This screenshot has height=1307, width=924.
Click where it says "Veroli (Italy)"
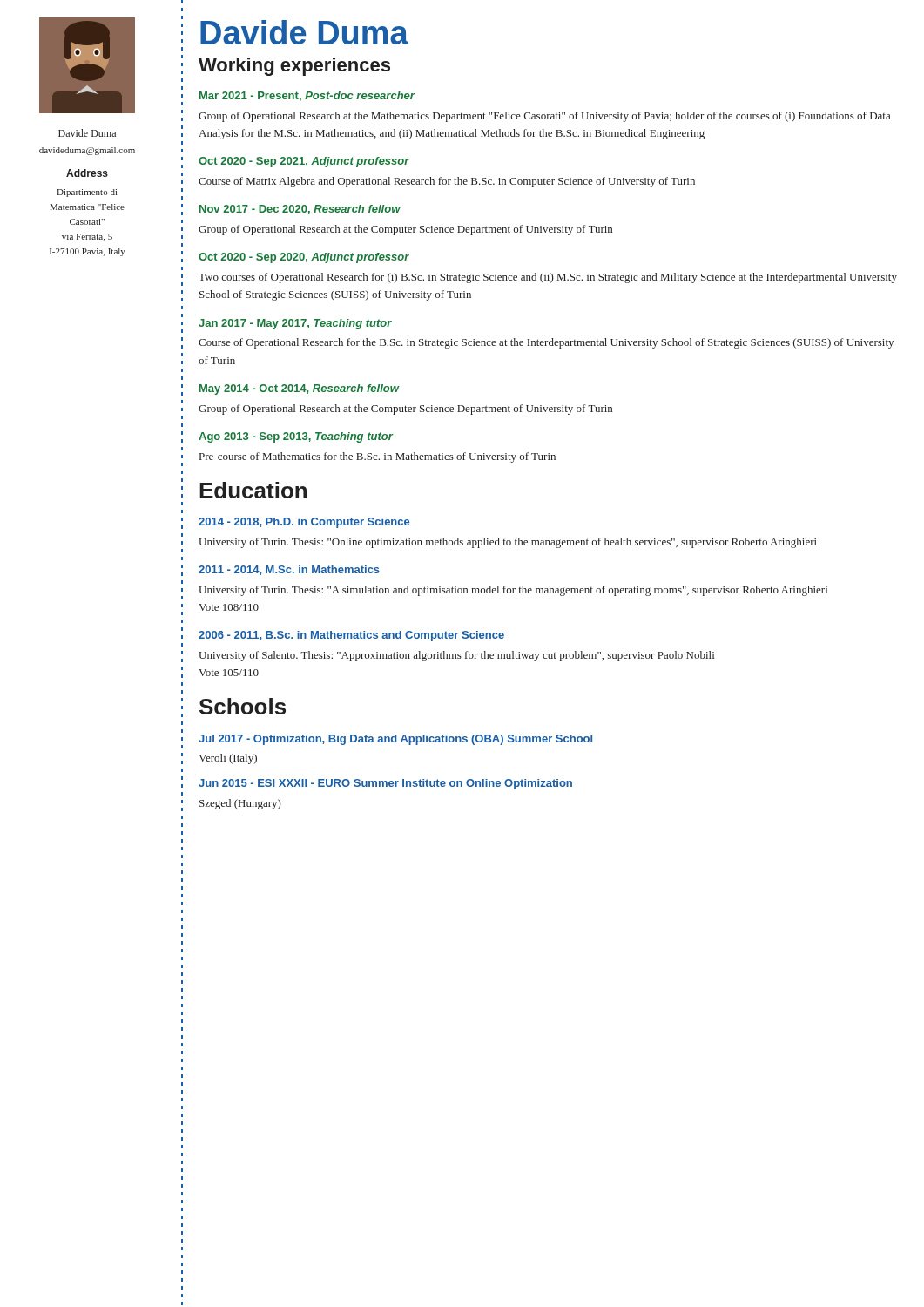click(x=228, y=759)
